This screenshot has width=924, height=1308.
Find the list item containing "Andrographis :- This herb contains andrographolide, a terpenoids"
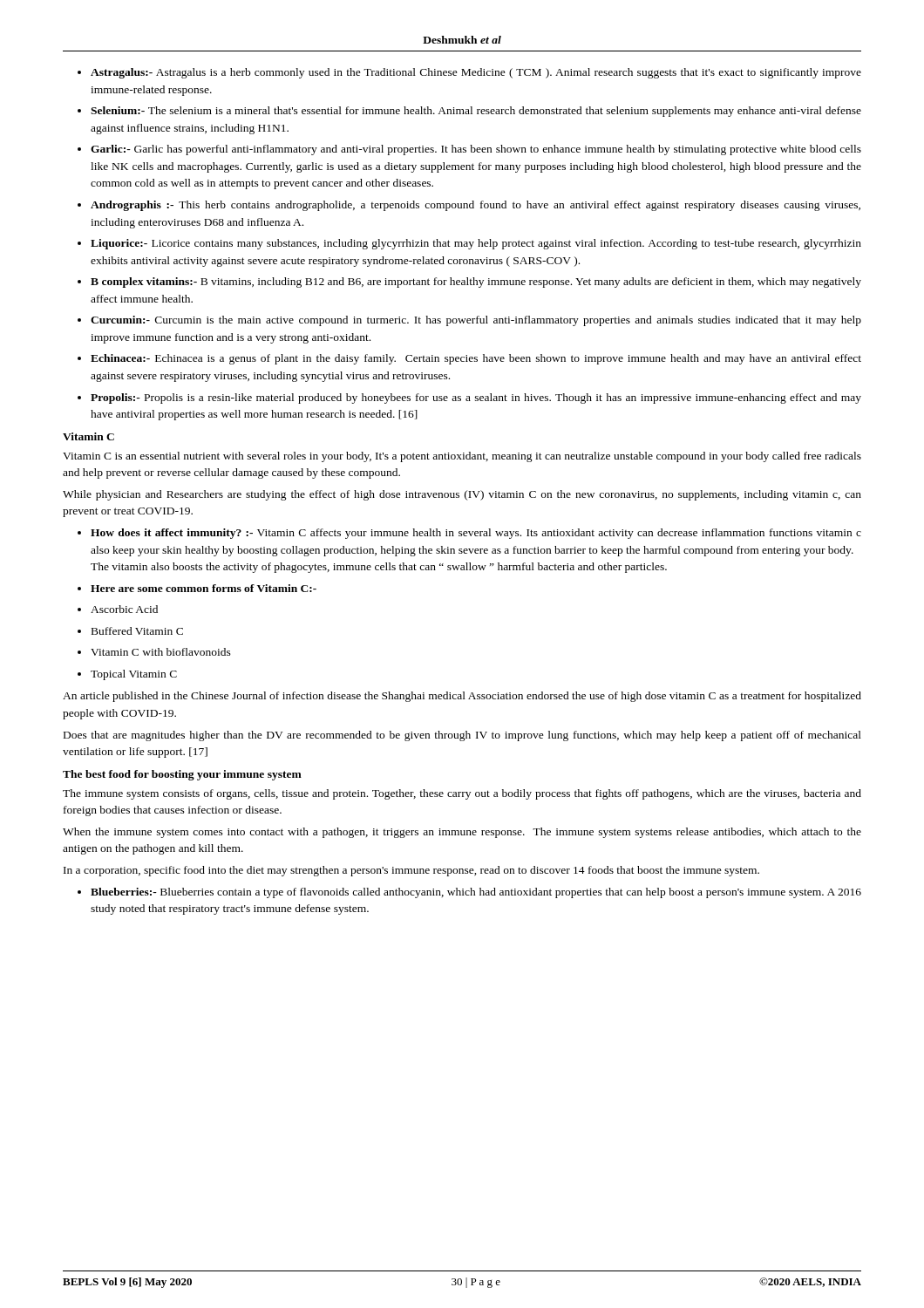coord(476,213)
